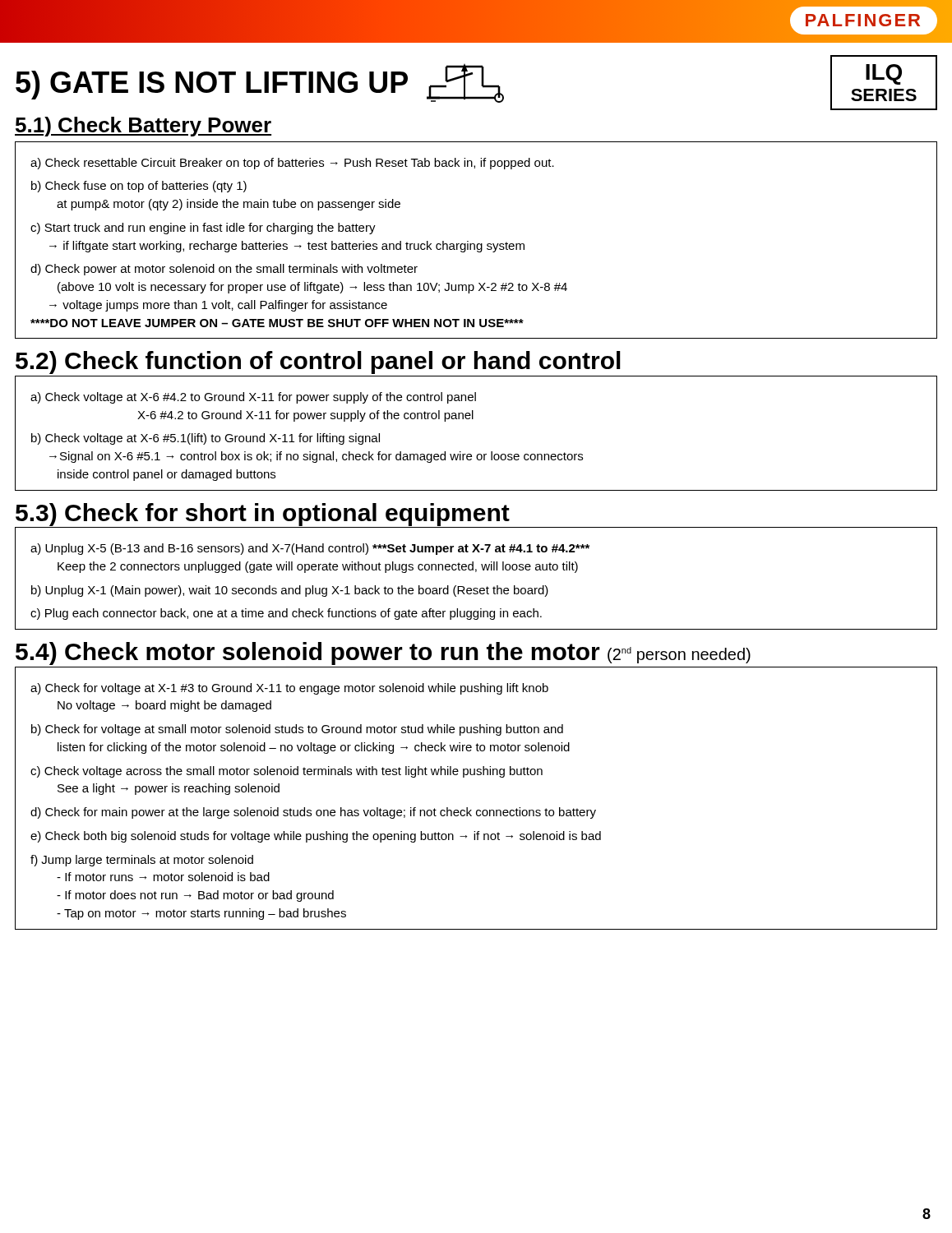Point to the section header beginning "5.3) Check for short"
Viewport: 952px width, 1233px height.
tap(262, 512)
